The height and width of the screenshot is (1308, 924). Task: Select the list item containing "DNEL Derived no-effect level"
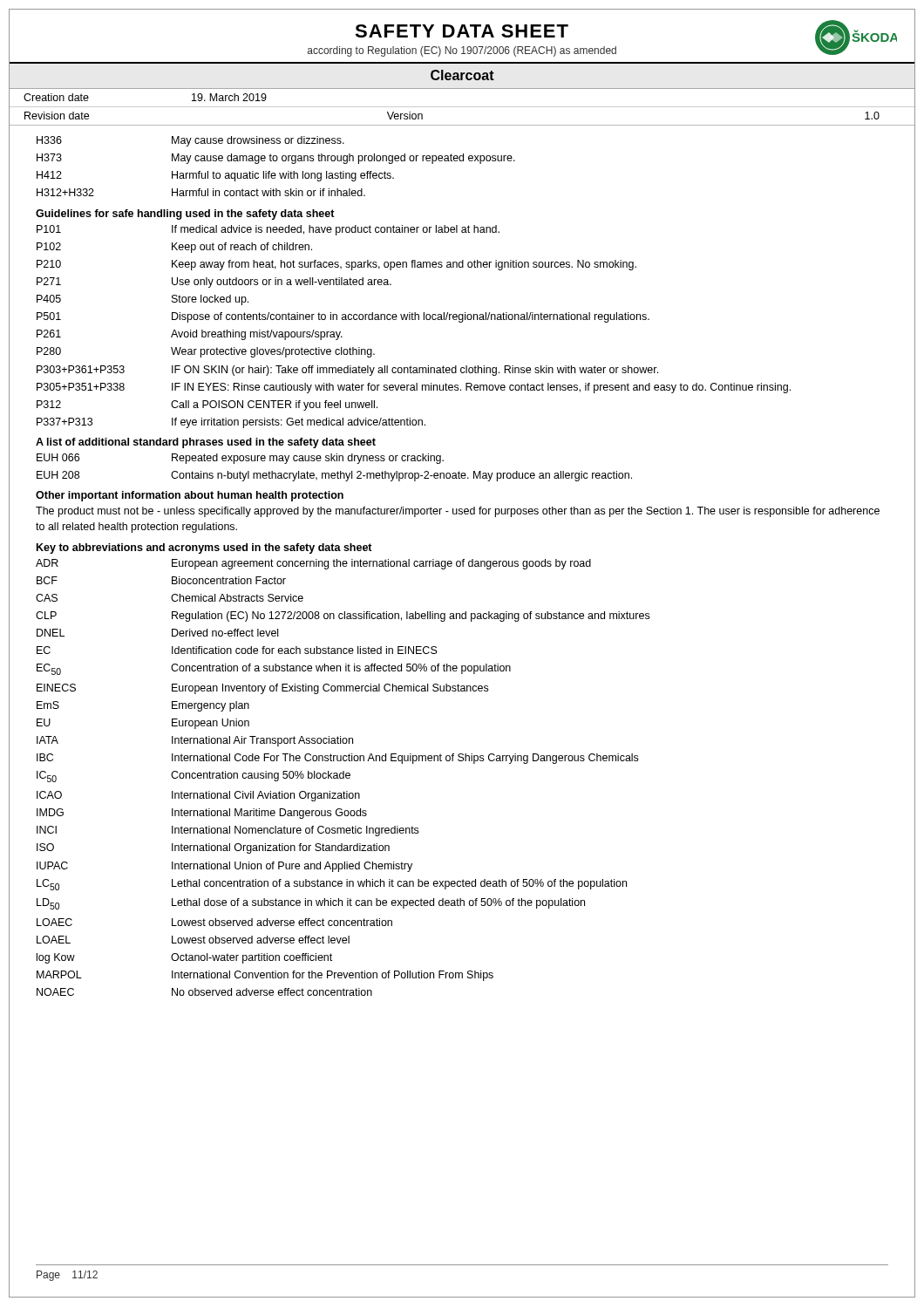click(48, 633)
